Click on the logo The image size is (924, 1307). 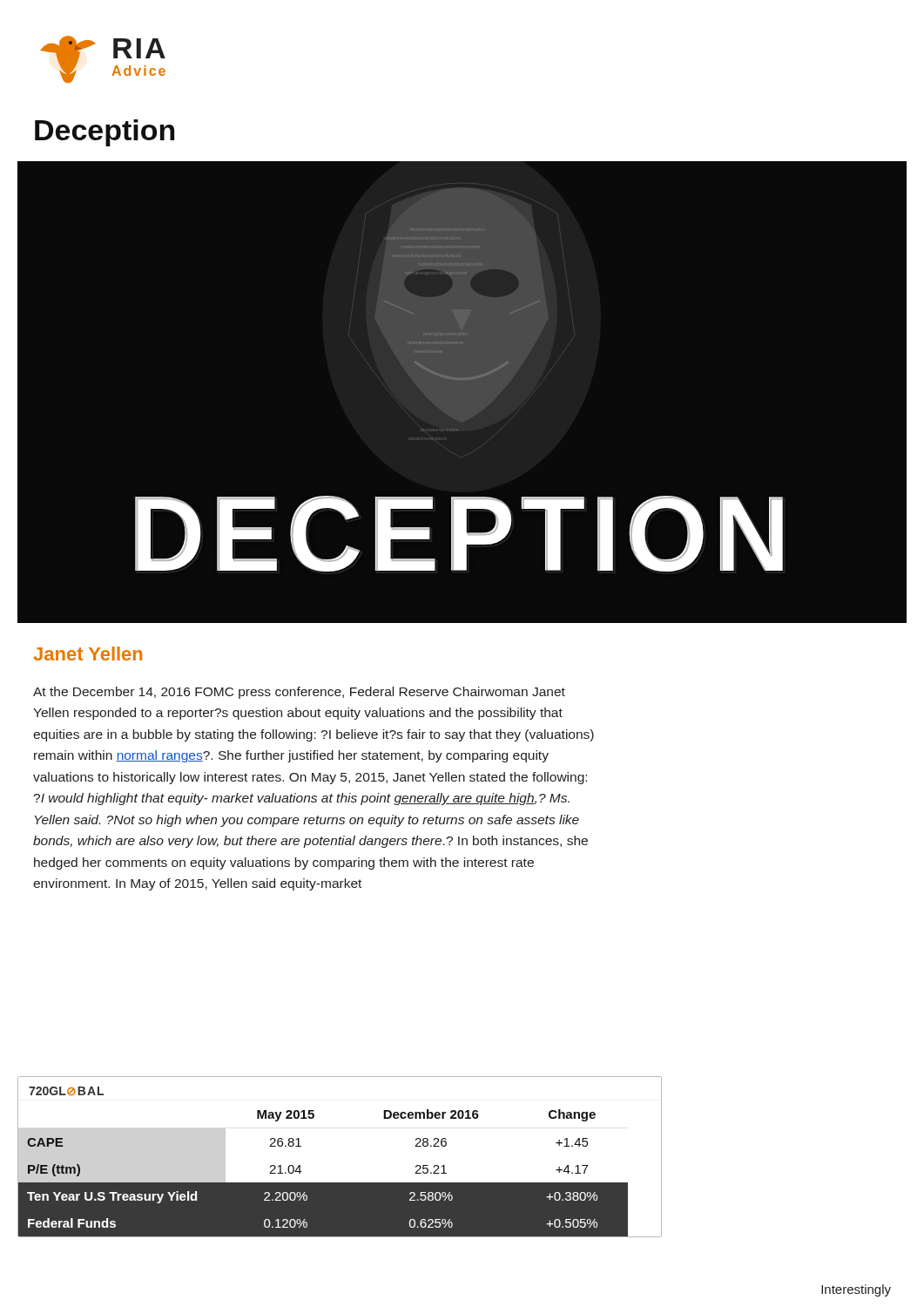(100, 56)
